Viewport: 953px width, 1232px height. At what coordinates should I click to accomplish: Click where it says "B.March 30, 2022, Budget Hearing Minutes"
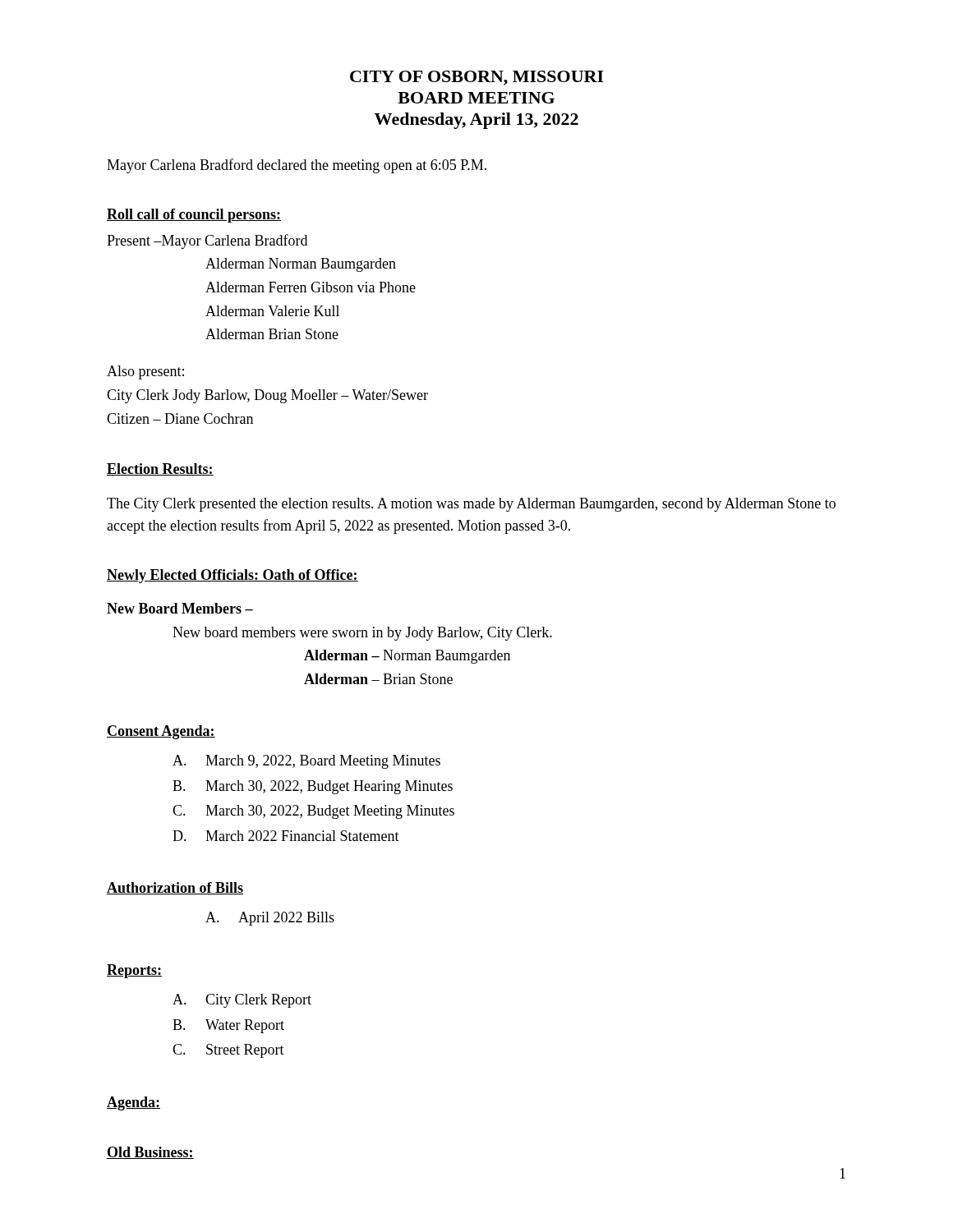313,786
